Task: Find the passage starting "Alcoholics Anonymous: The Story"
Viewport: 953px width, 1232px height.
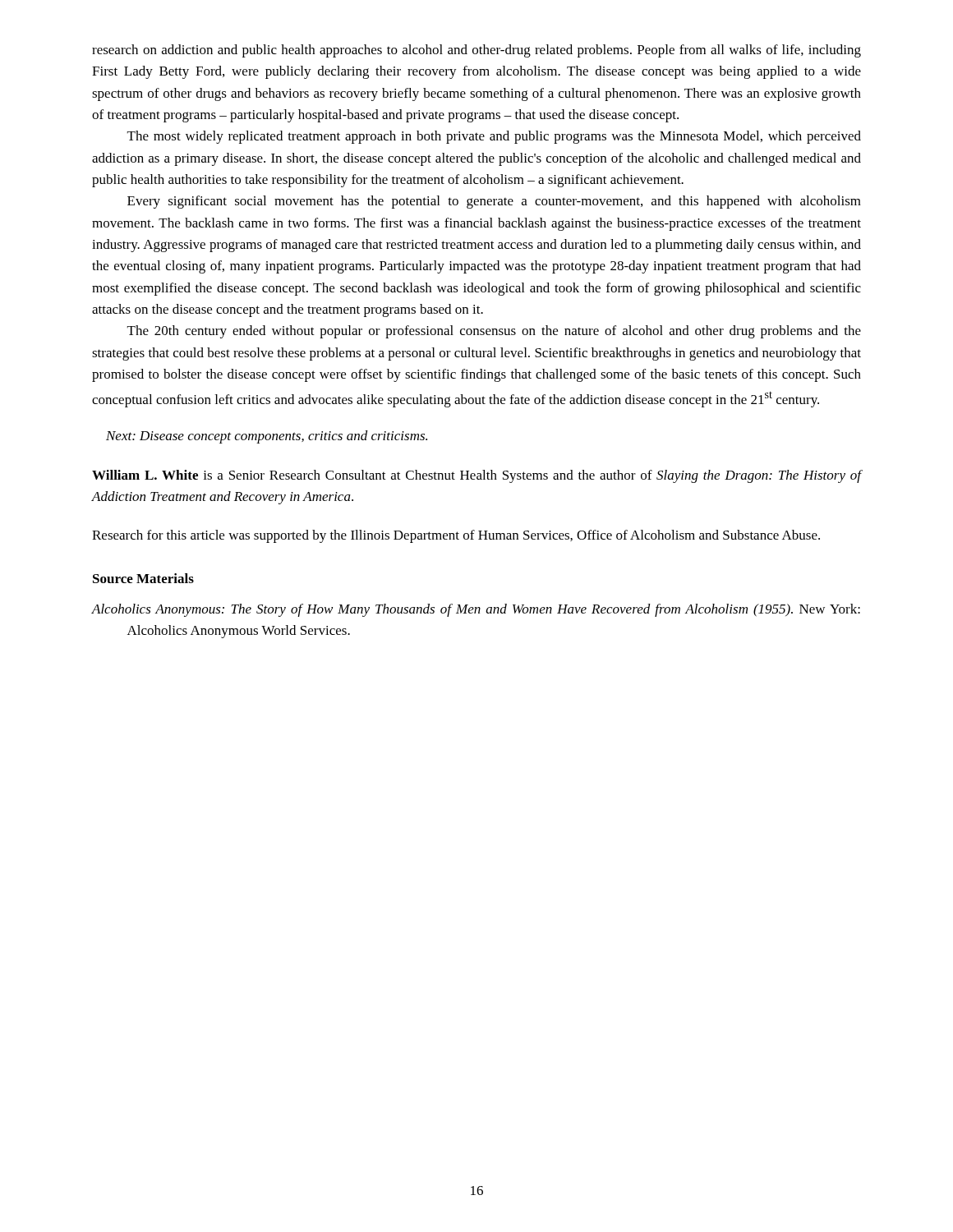Action: [476, 620]
